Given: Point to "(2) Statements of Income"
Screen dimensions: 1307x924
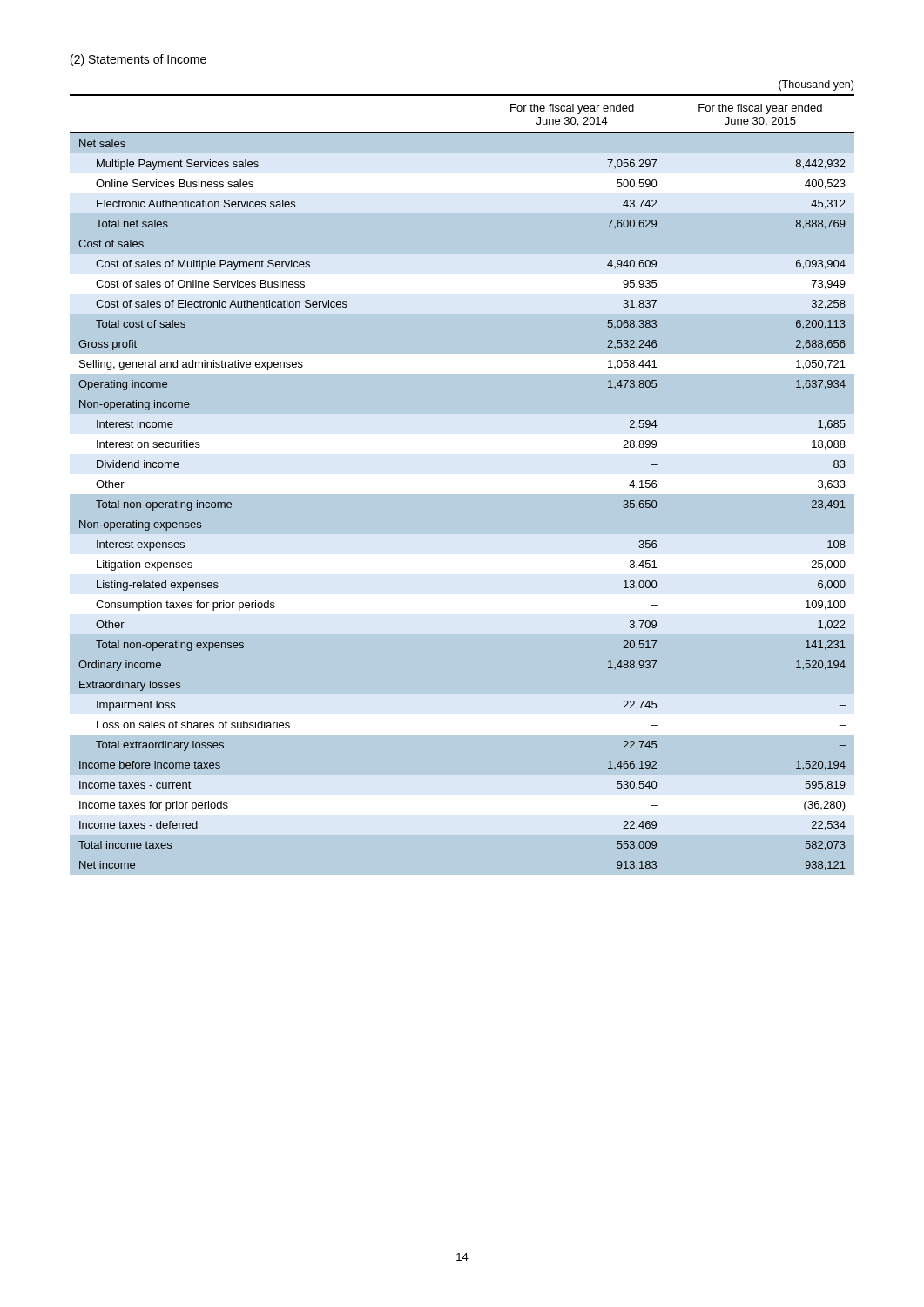Looking at the screenshot, I should (x=138, y=59).
